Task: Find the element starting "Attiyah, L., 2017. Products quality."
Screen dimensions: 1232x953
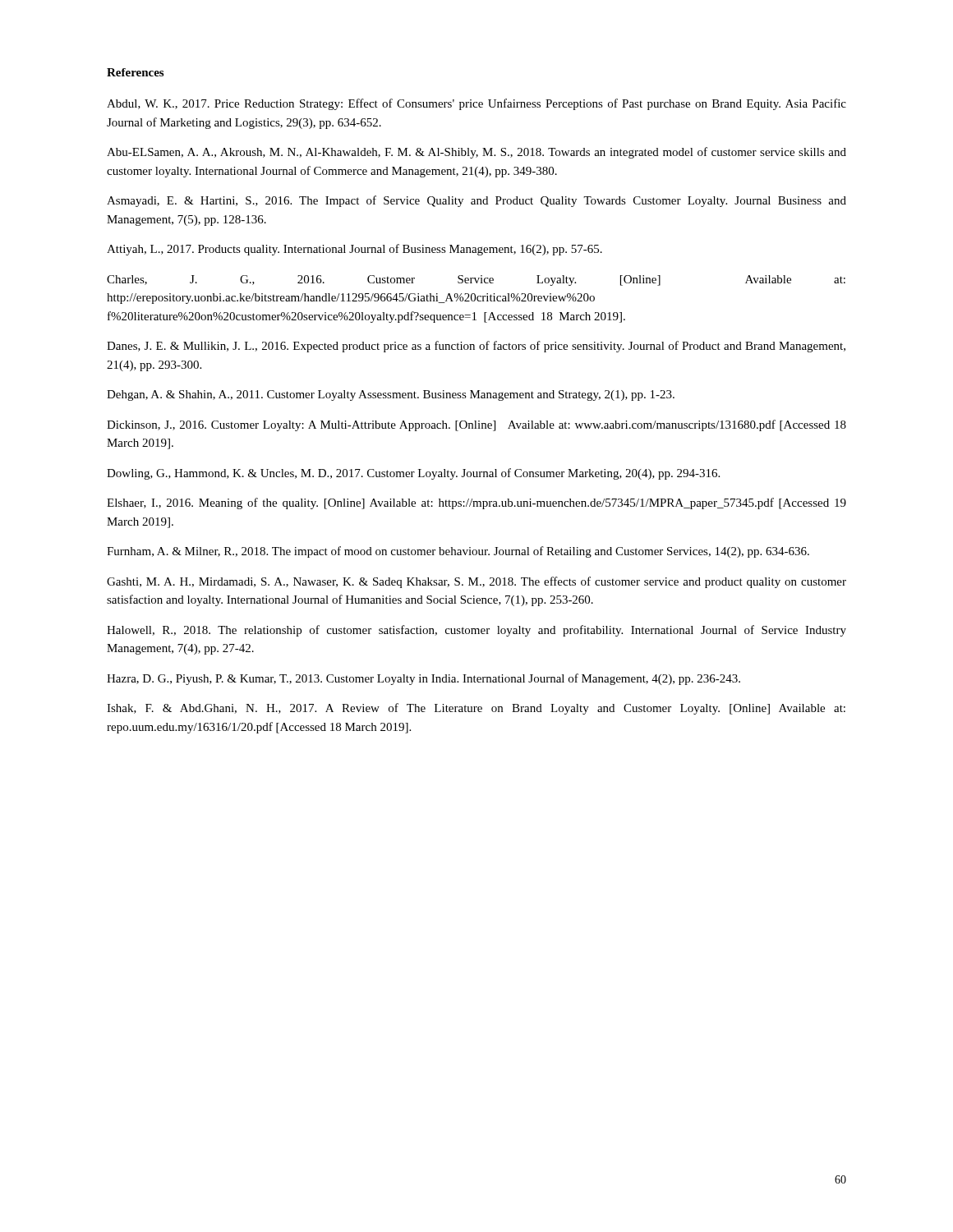Action: click(355, 249)
